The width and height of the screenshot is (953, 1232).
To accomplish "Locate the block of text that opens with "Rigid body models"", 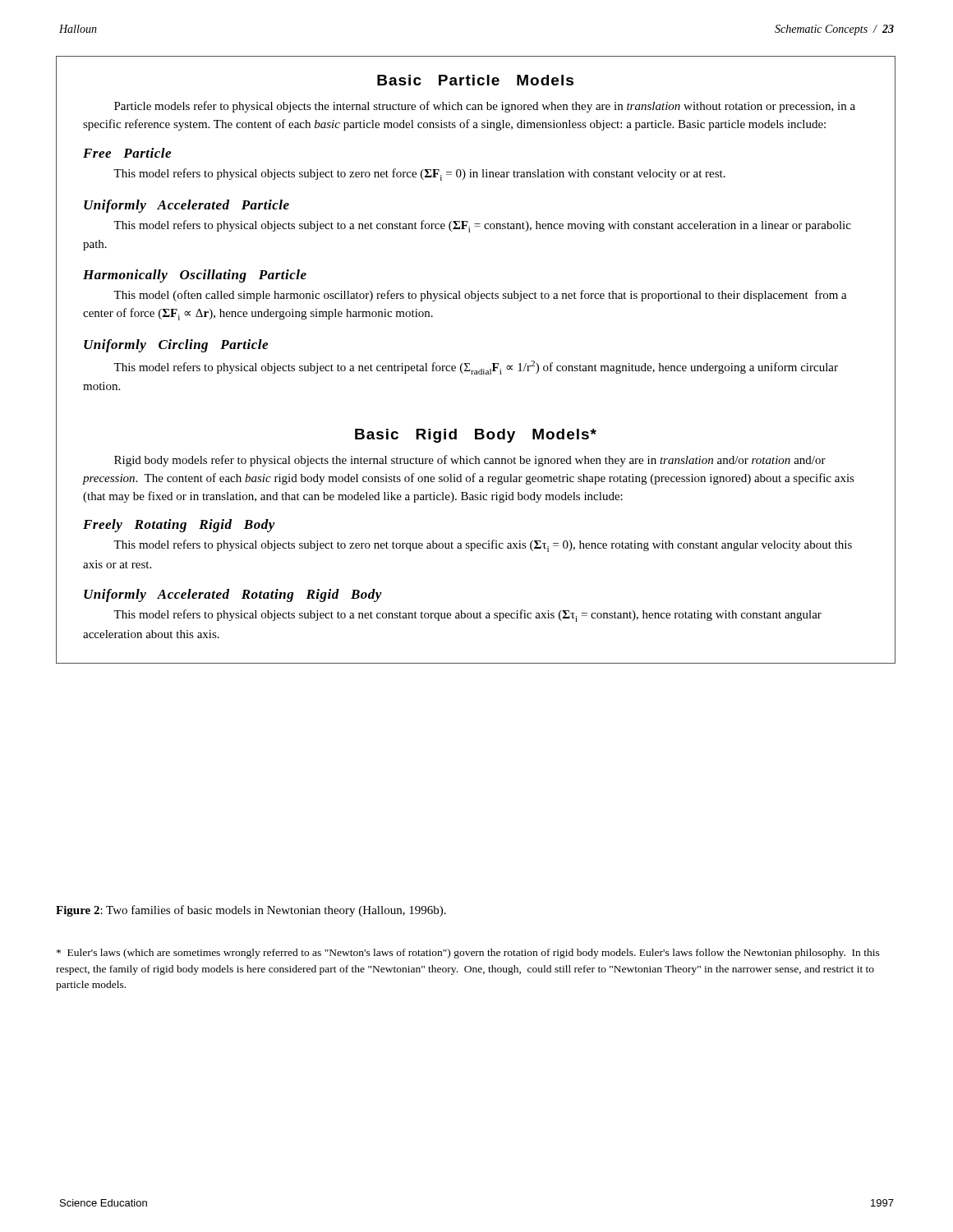I will pos(469,478).
